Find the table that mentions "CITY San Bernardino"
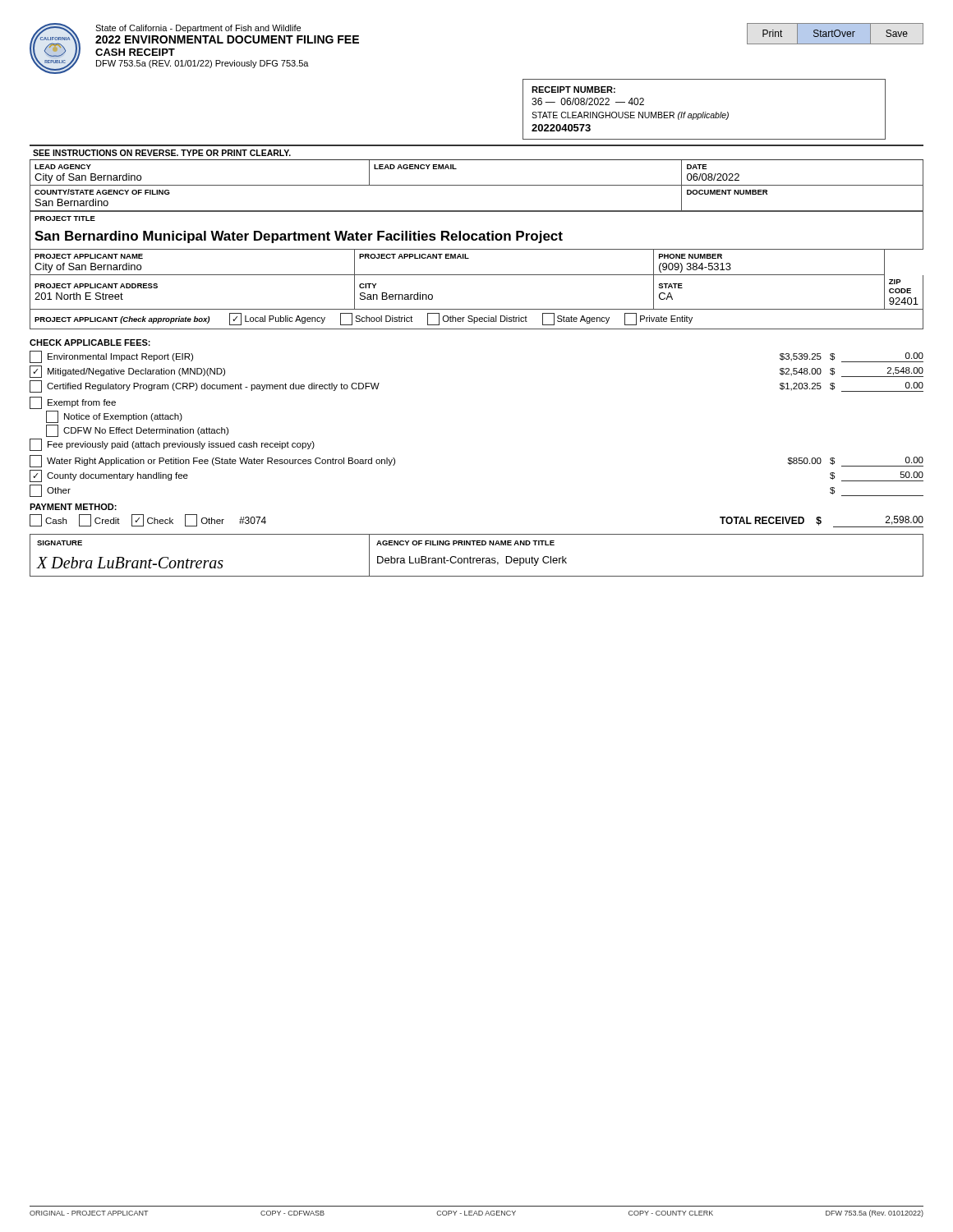The image size is (953, 1232). click(476, 279)
